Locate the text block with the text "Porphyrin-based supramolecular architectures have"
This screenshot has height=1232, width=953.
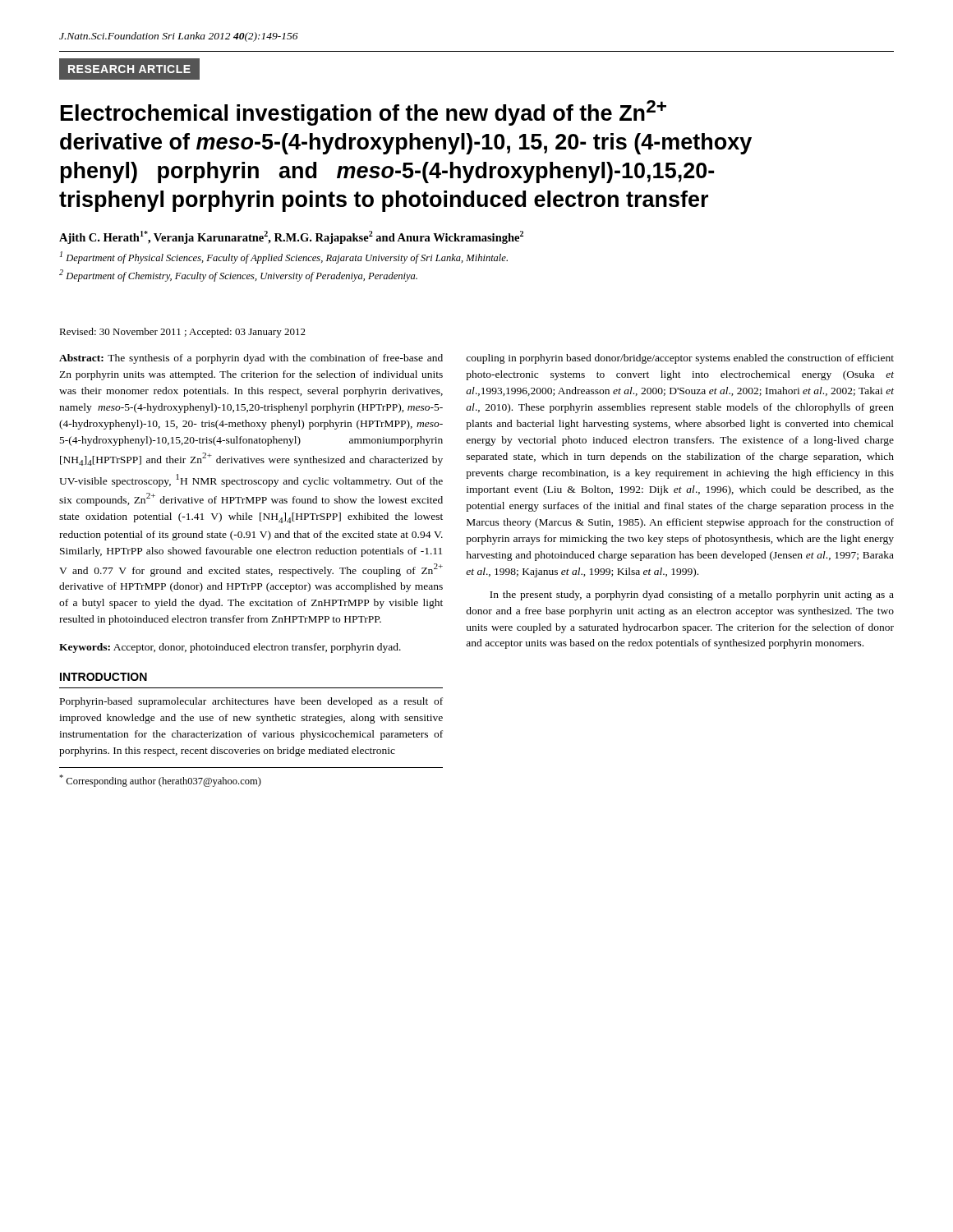pos(251,726)
